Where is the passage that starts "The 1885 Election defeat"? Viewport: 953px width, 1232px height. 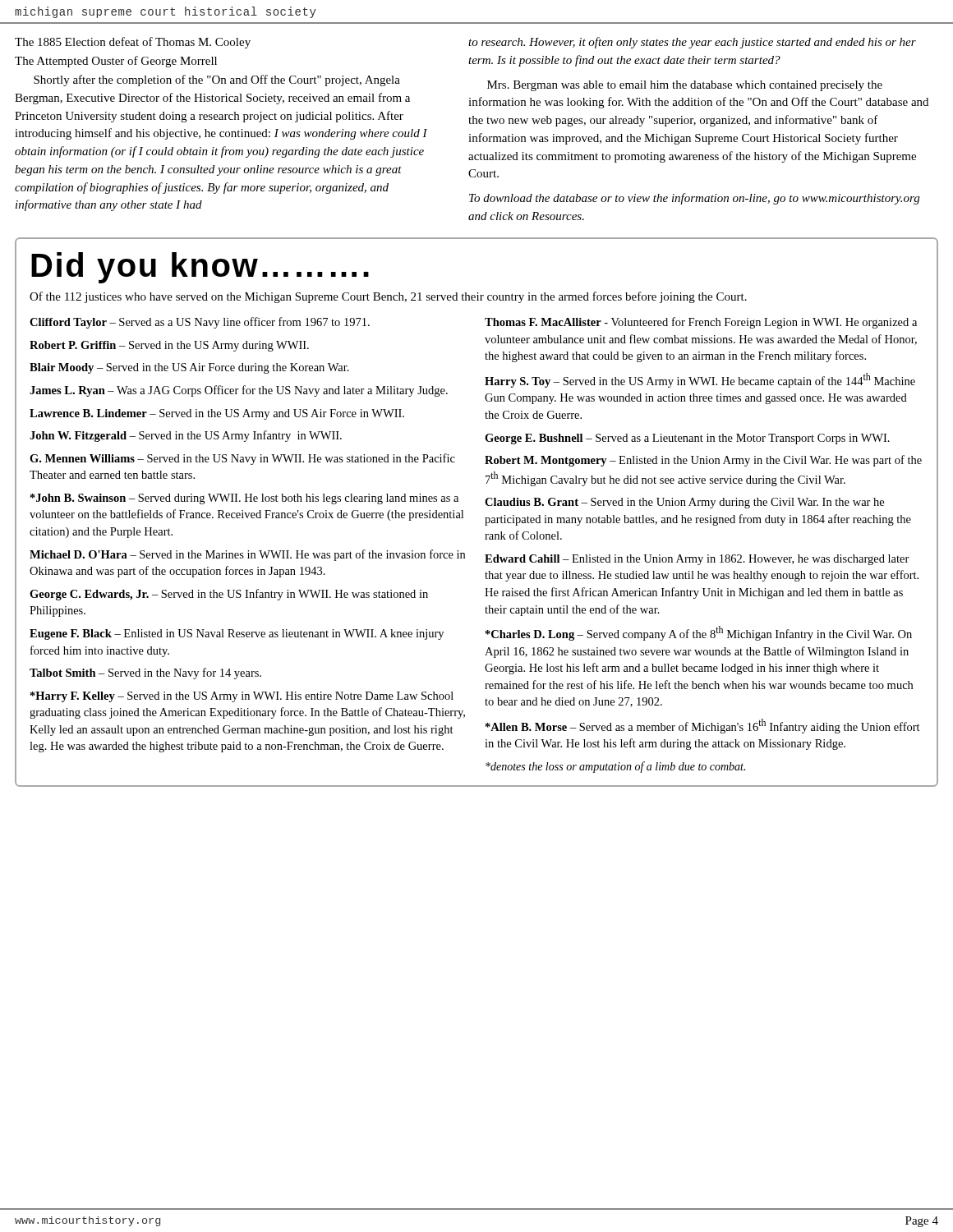coord(232,124)
